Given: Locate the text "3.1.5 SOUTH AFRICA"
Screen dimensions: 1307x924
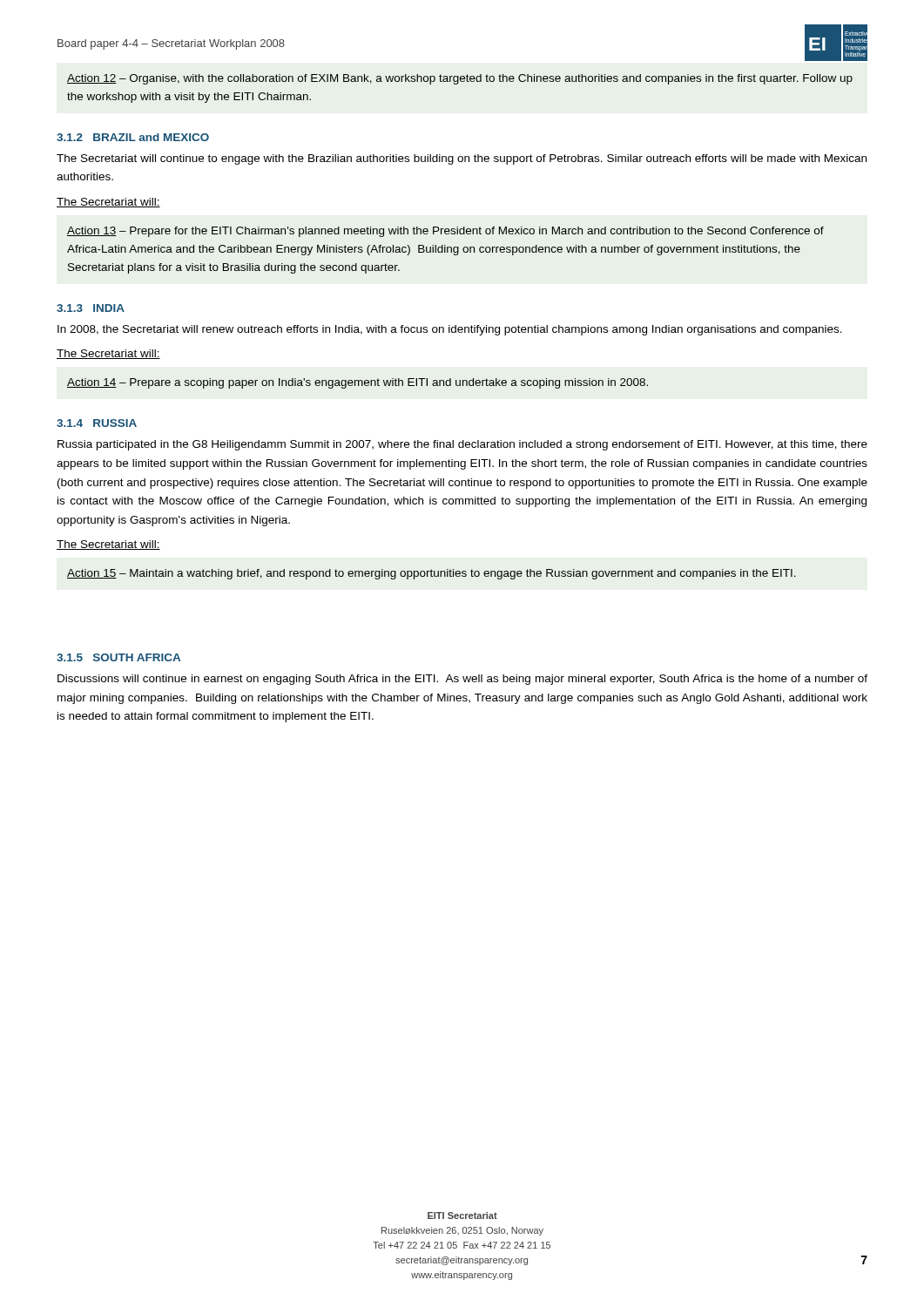Looking at the screenshot, I should click(x=119, y=658).
